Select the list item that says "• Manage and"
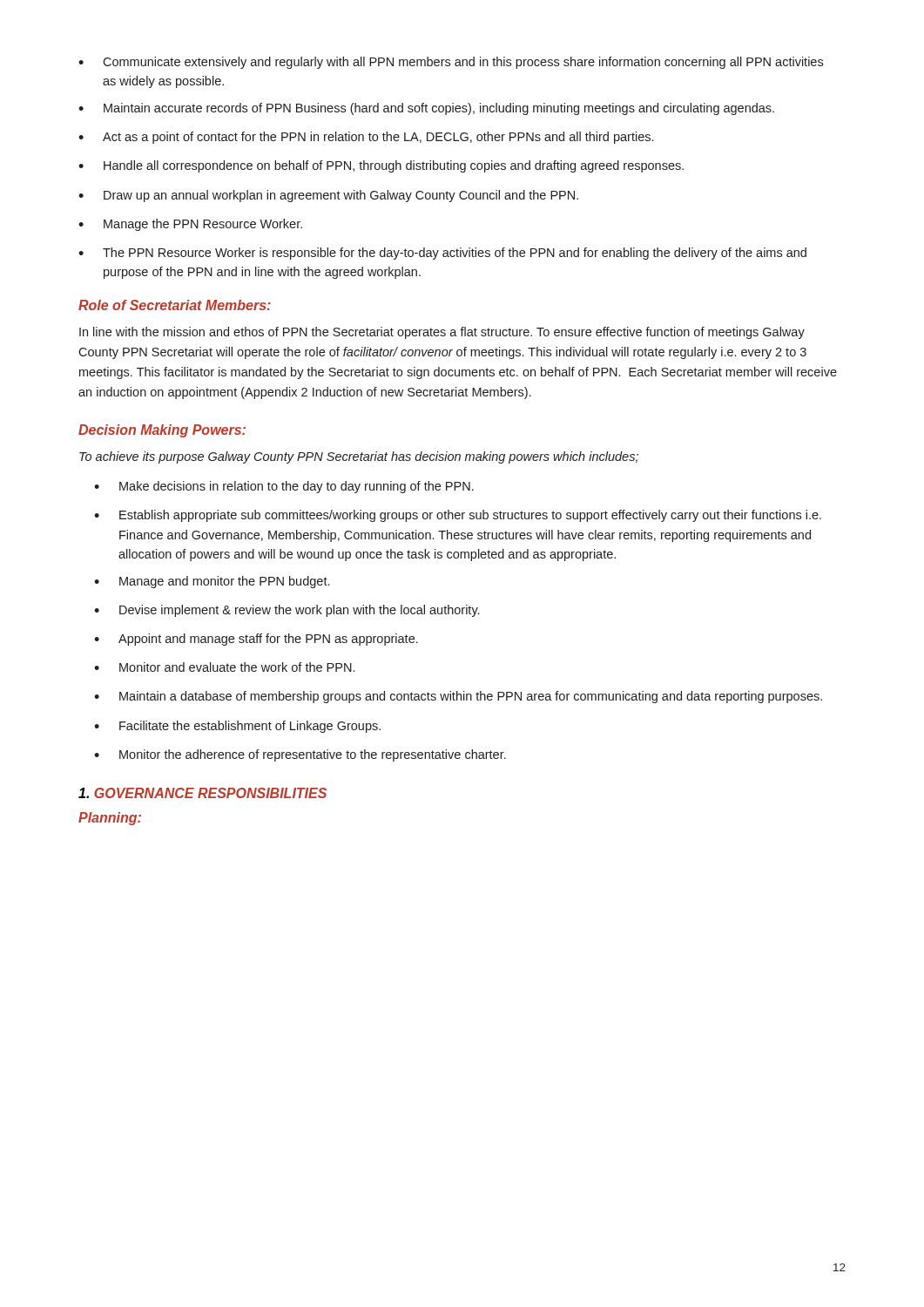The image size is (924, 1307). pyautogui.click(x=212, y=582)
